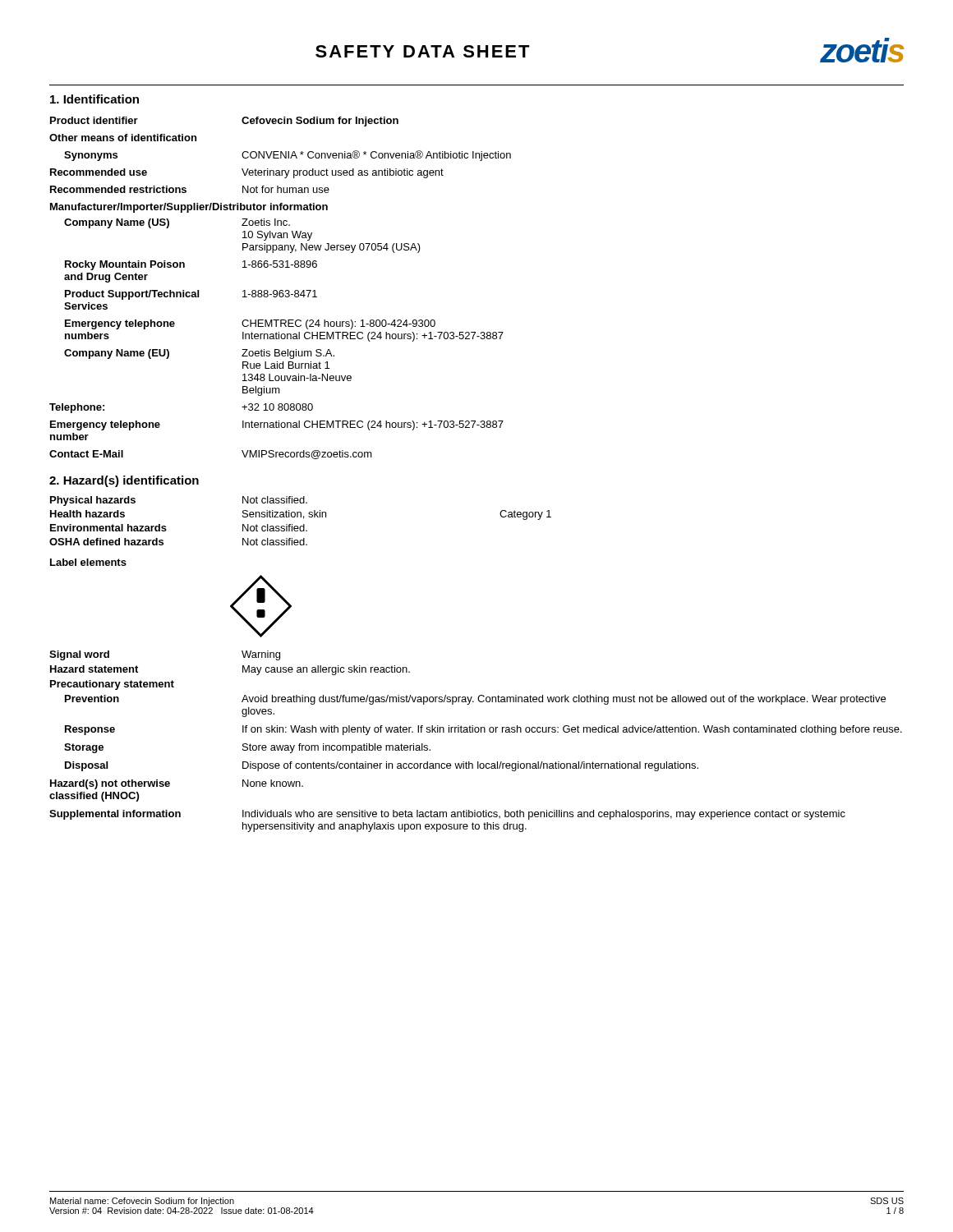
Task: Locate the section header with the text "1. Identification"
Action: coord(94,99)
